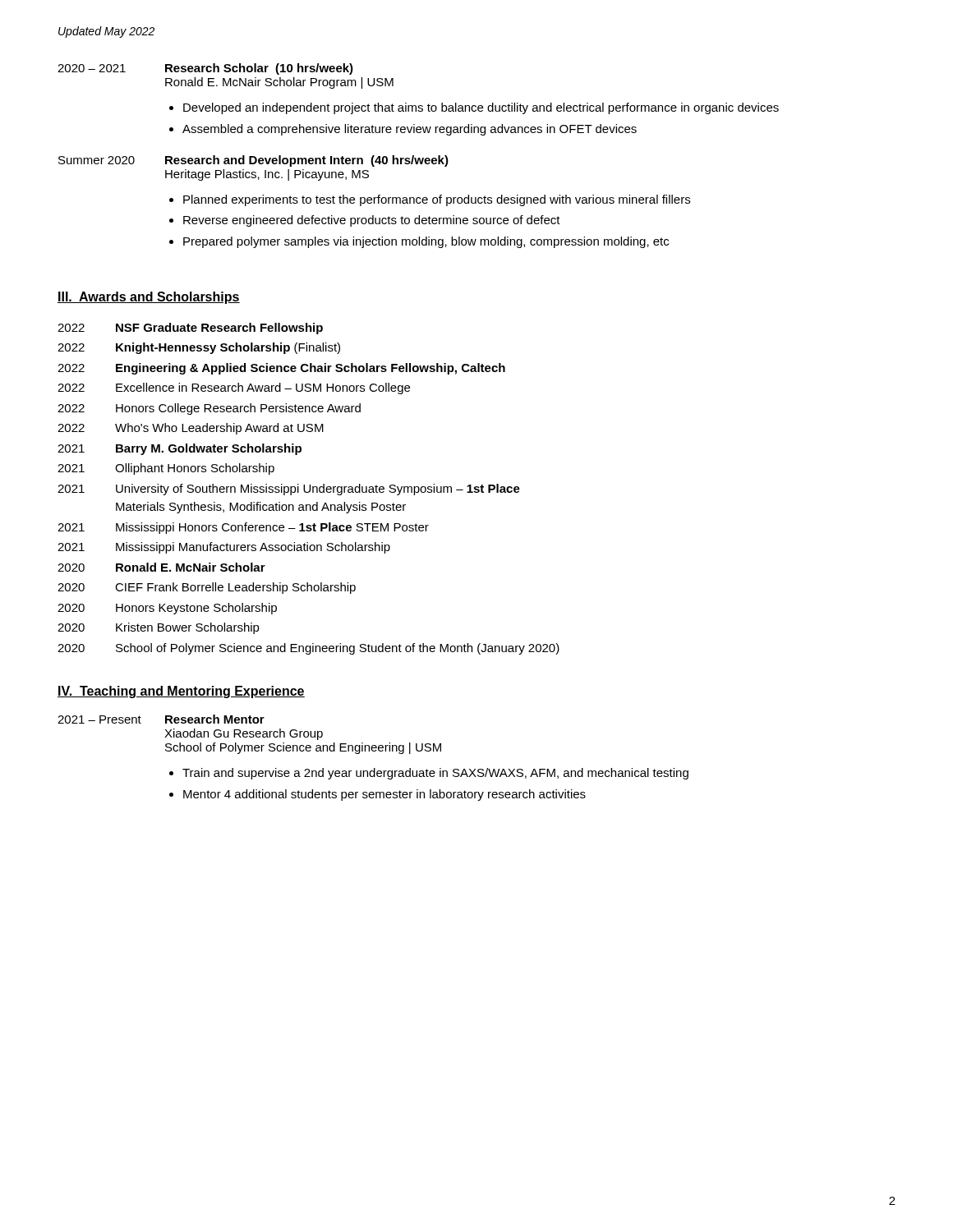
Task: Locate the block starting "Ronald E. McNair"
Action: [190, 567]
